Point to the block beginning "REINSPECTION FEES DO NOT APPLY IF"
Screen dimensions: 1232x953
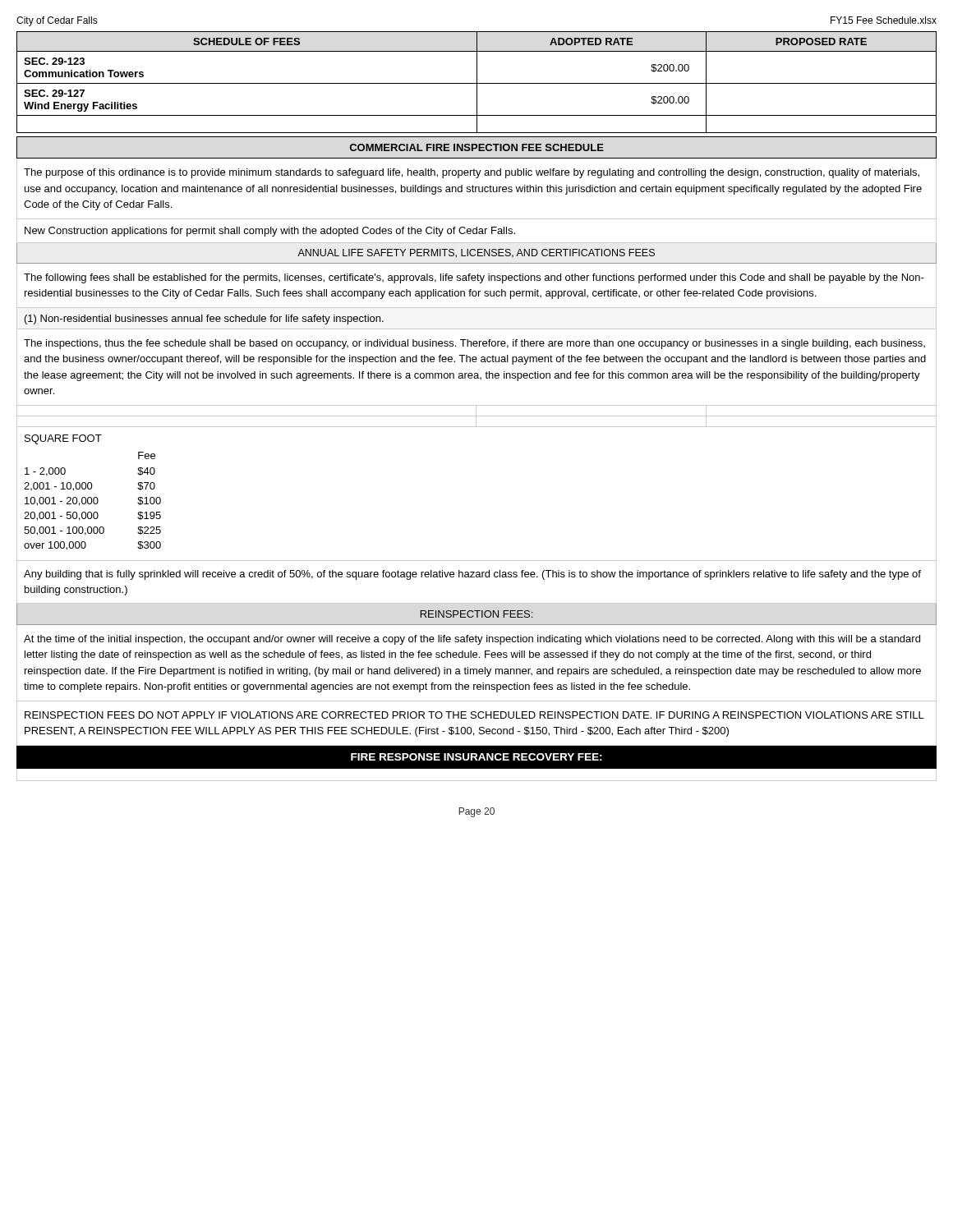[x=474, y=723]
